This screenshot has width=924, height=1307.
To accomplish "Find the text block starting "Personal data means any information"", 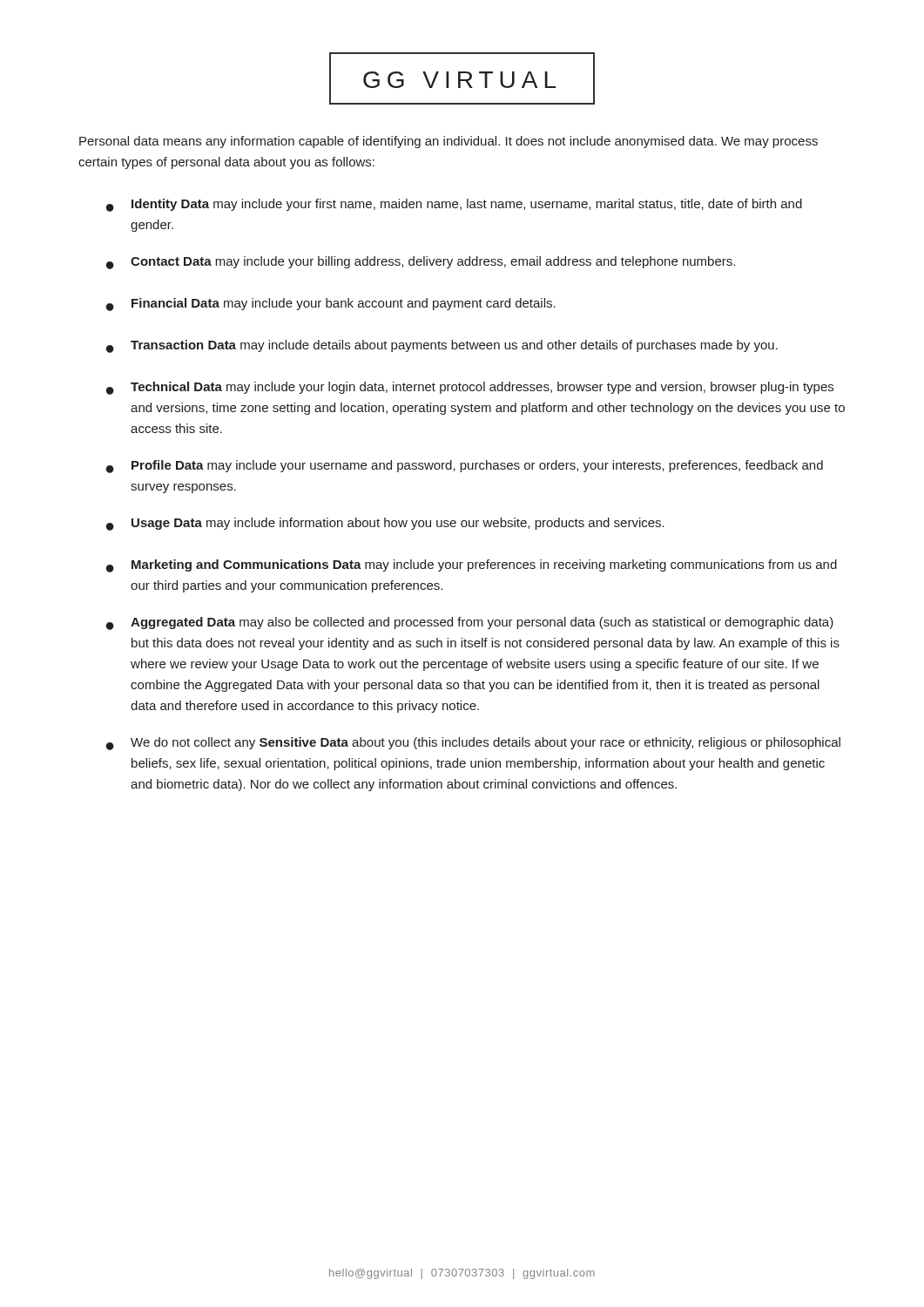I will [x=448, y=151].
